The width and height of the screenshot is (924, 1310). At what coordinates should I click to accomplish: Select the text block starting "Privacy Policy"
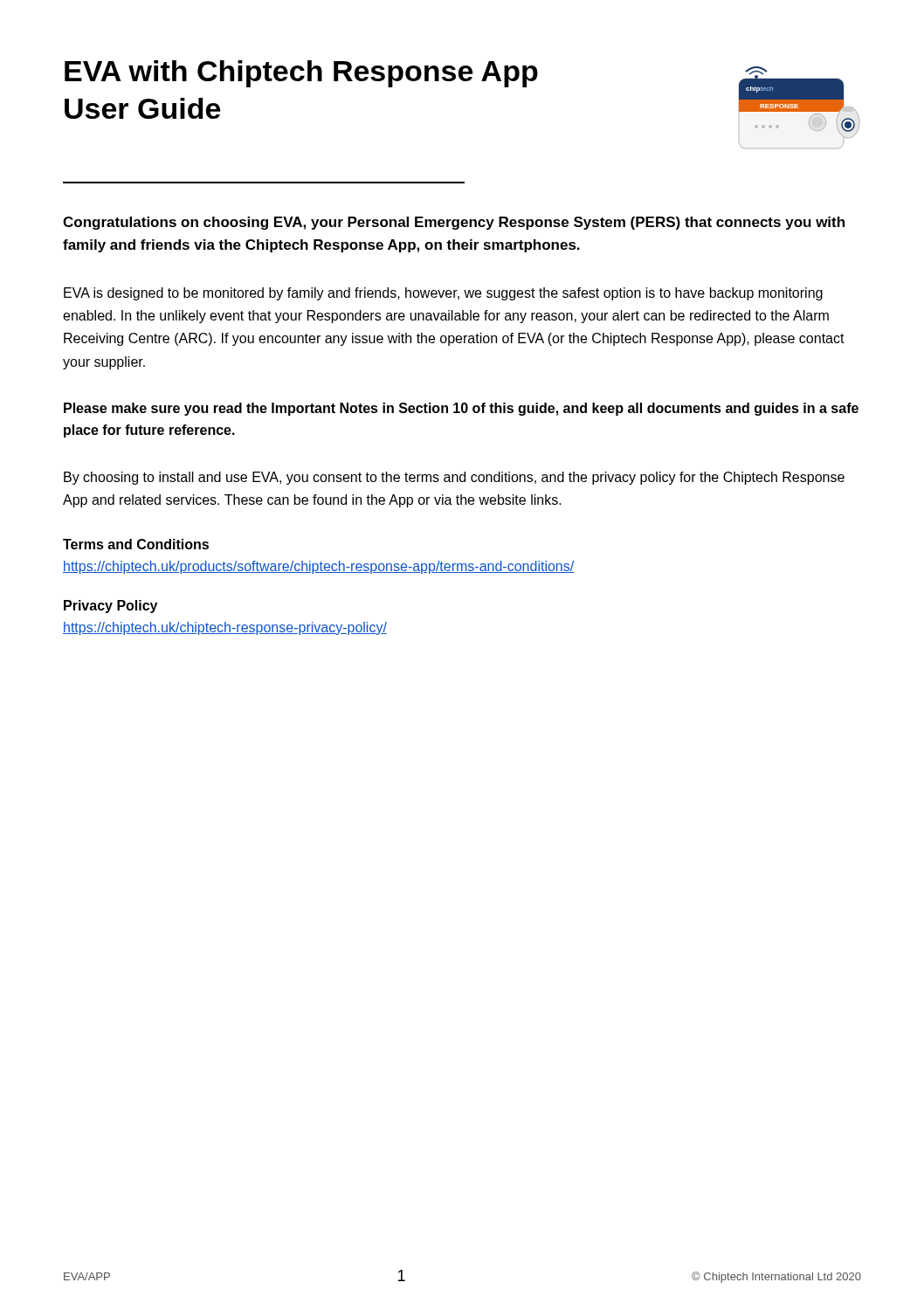pyautogui.click(x=110, y=605)
